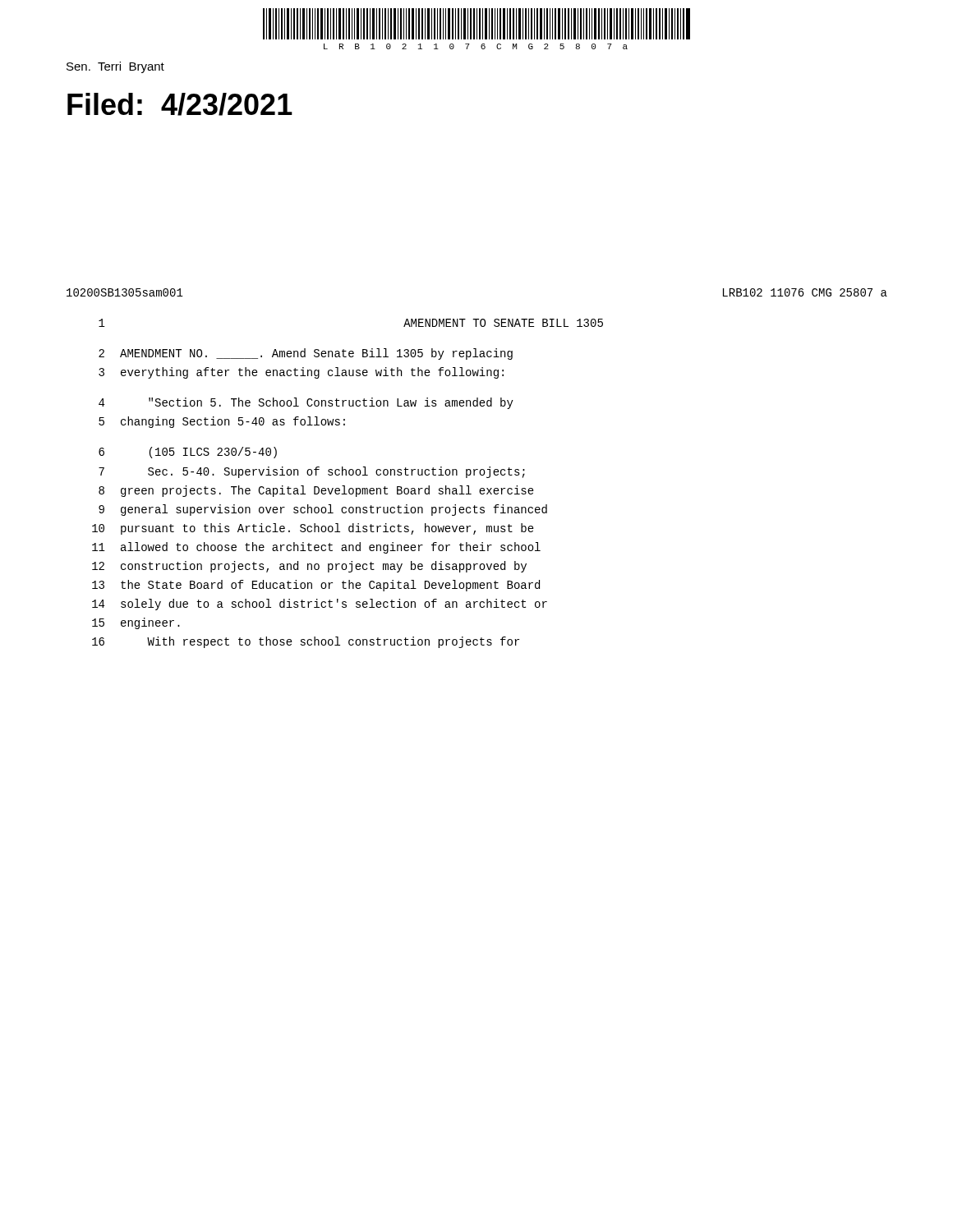Select the text block with the text "10200SB1305sam001 LRB102 11076 CMG"

click(124, 292)
